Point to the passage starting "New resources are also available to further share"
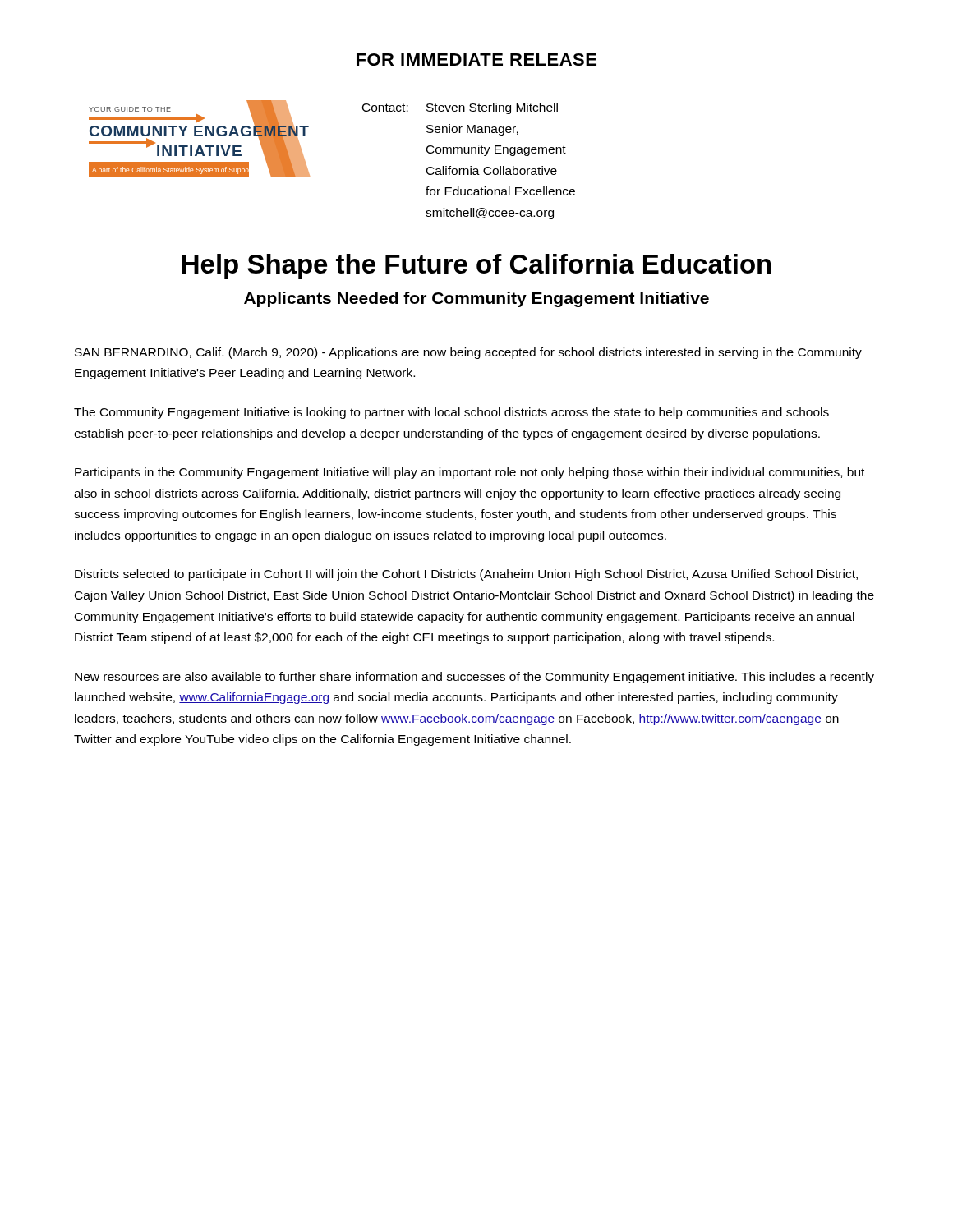Screen dimensions: 1232x953 pos(474,708)
